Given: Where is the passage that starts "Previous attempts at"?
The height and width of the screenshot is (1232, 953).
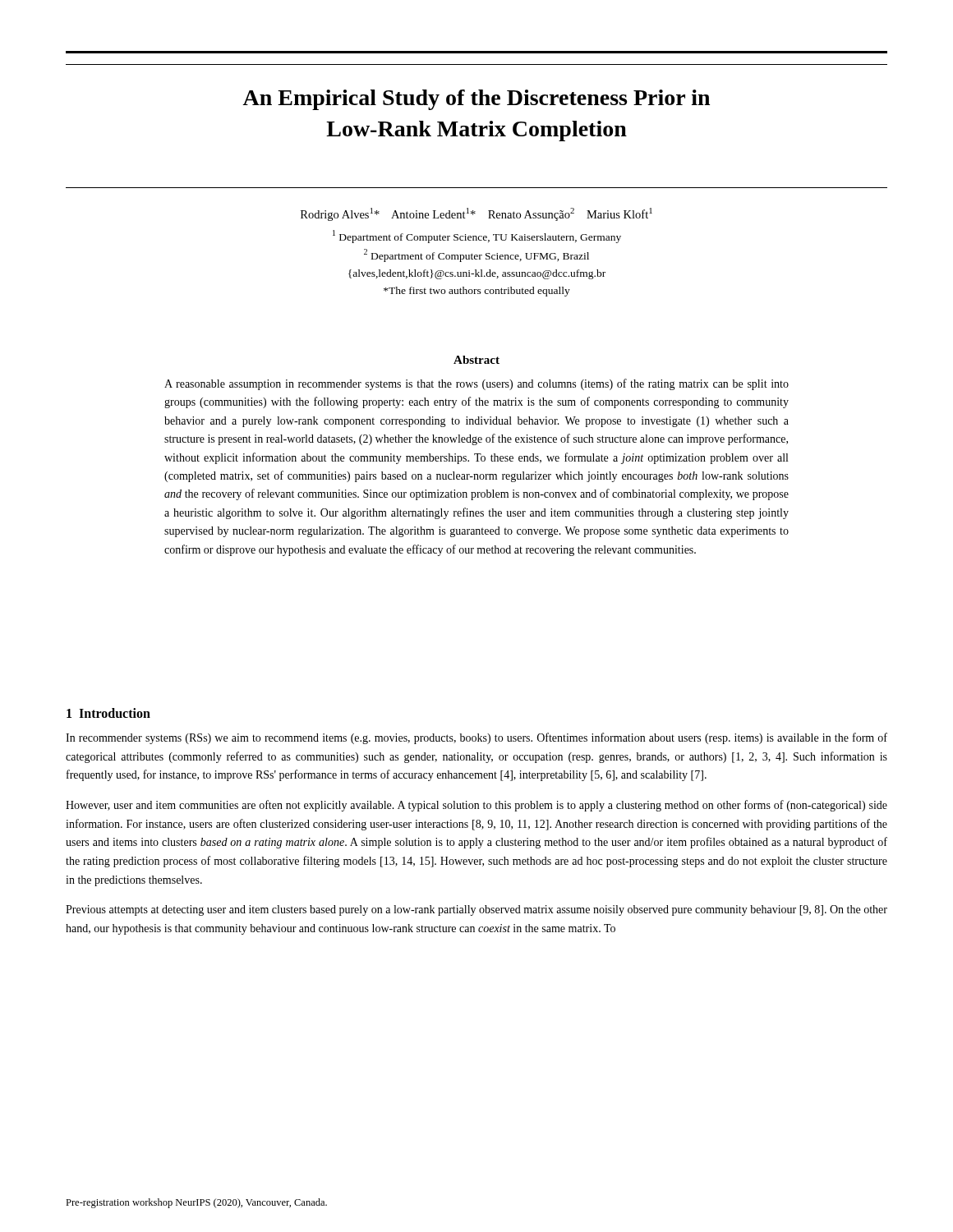Looking at the screenshot, I should click(476, 919).
